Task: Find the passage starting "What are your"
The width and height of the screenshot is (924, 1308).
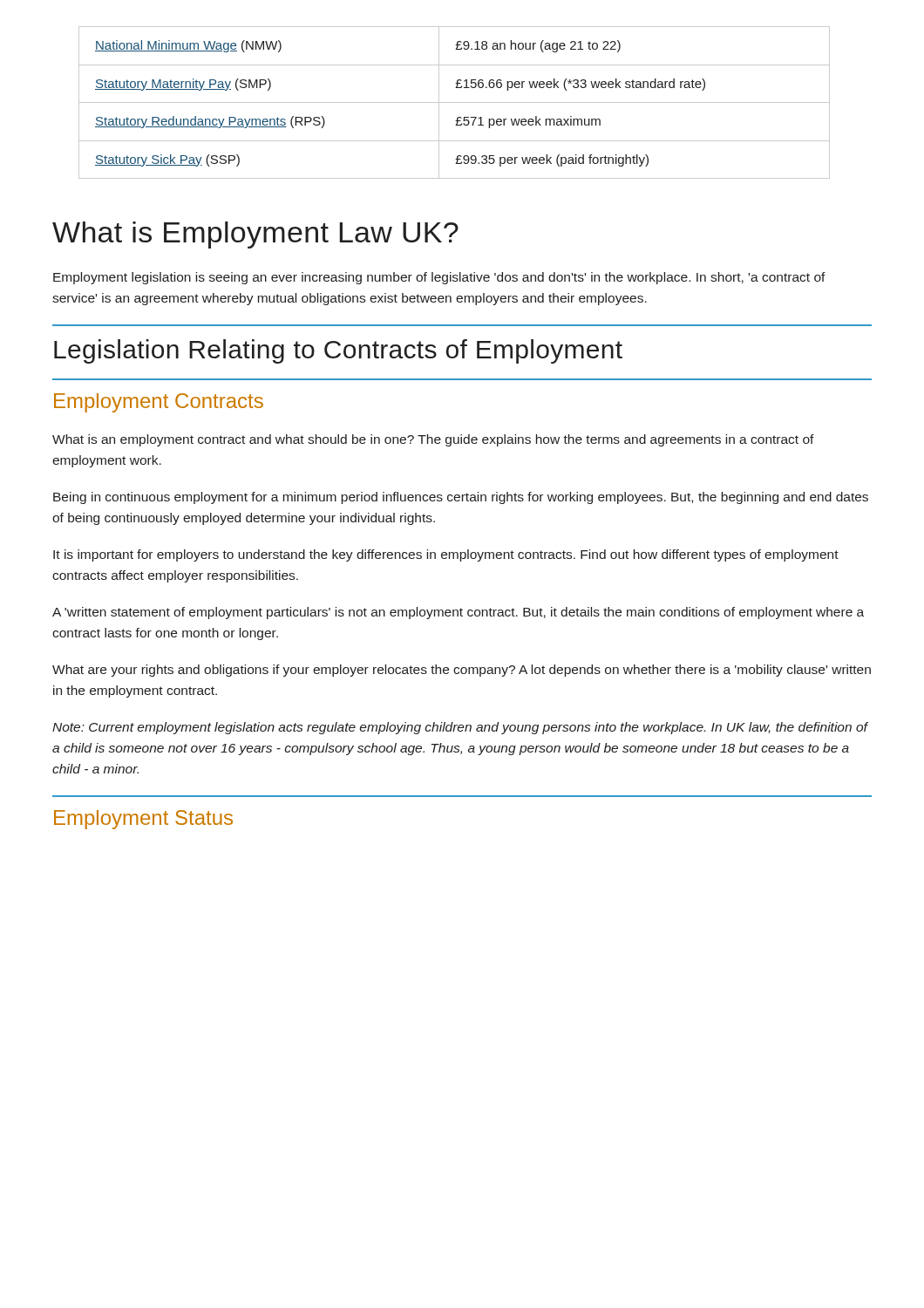Action: tap(462, 680)
